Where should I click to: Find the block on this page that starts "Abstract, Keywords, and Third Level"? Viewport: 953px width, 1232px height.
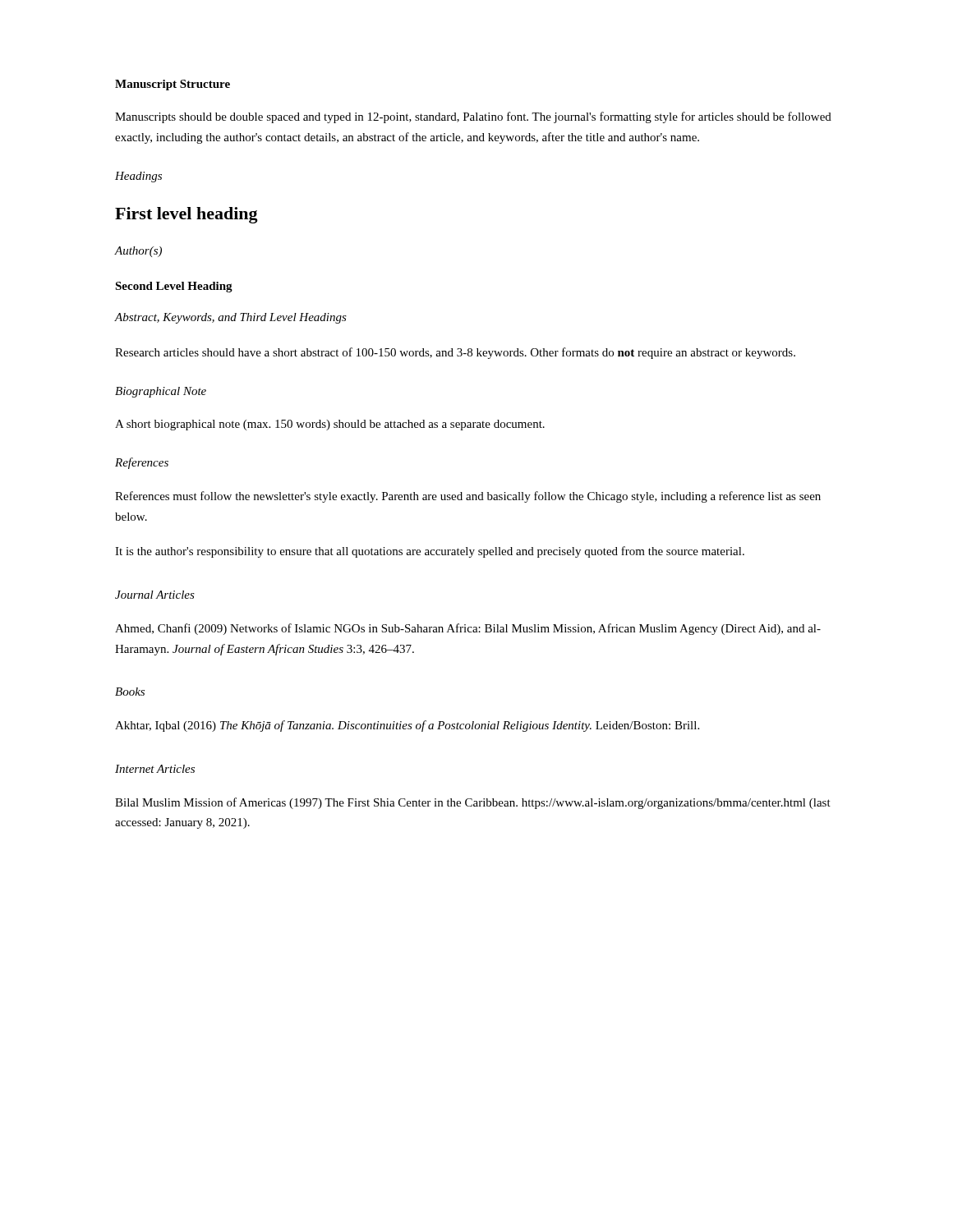point(231,317)
